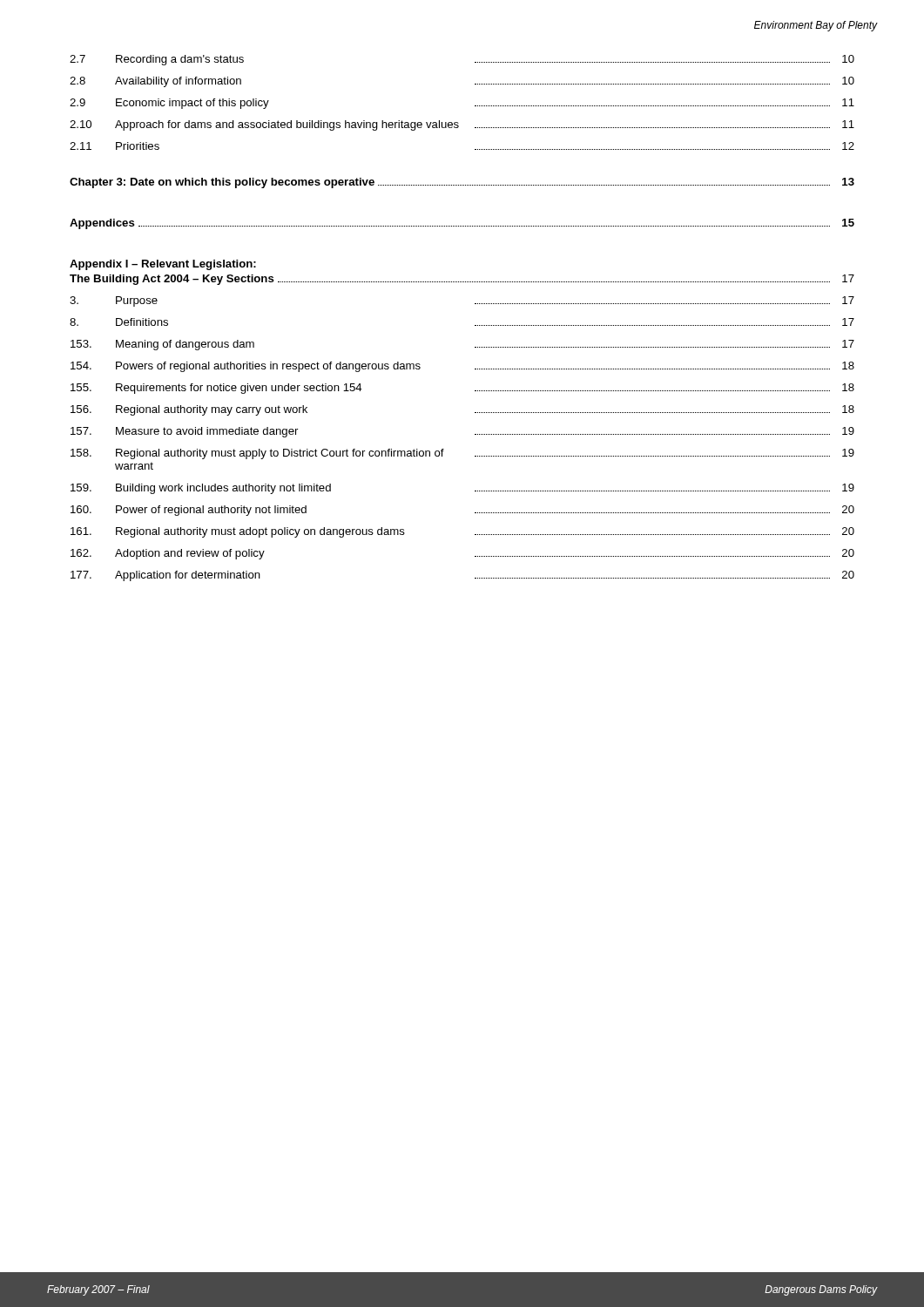Locate the list item containing "159. Building work includes authority not"
The image size is (924, 1307).
80,488
